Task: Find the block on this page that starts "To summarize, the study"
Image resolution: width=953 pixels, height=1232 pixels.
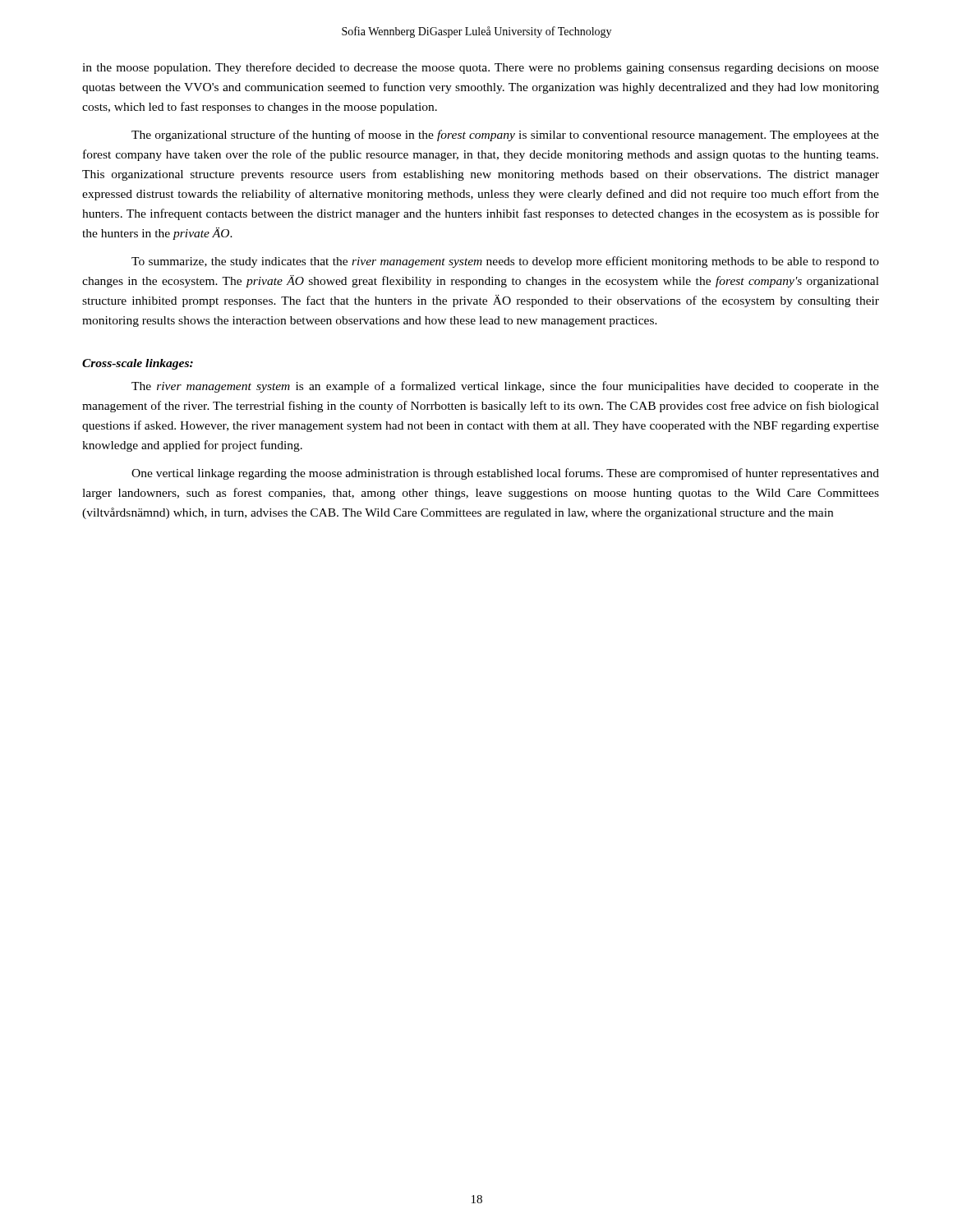Action: point(481,291)
